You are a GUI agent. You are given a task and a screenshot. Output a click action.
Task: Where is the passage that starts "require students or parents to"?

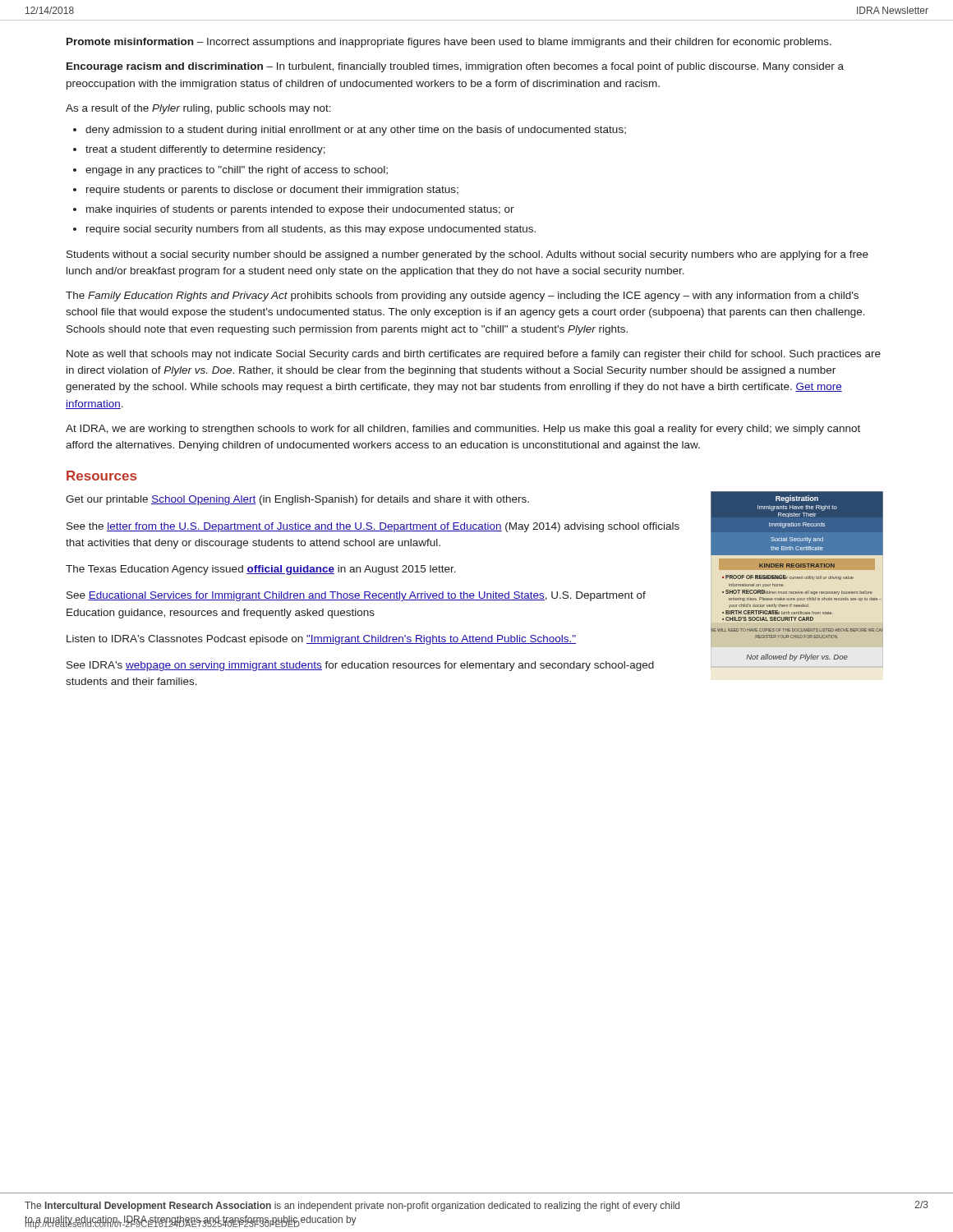click(x=272, y=189)
